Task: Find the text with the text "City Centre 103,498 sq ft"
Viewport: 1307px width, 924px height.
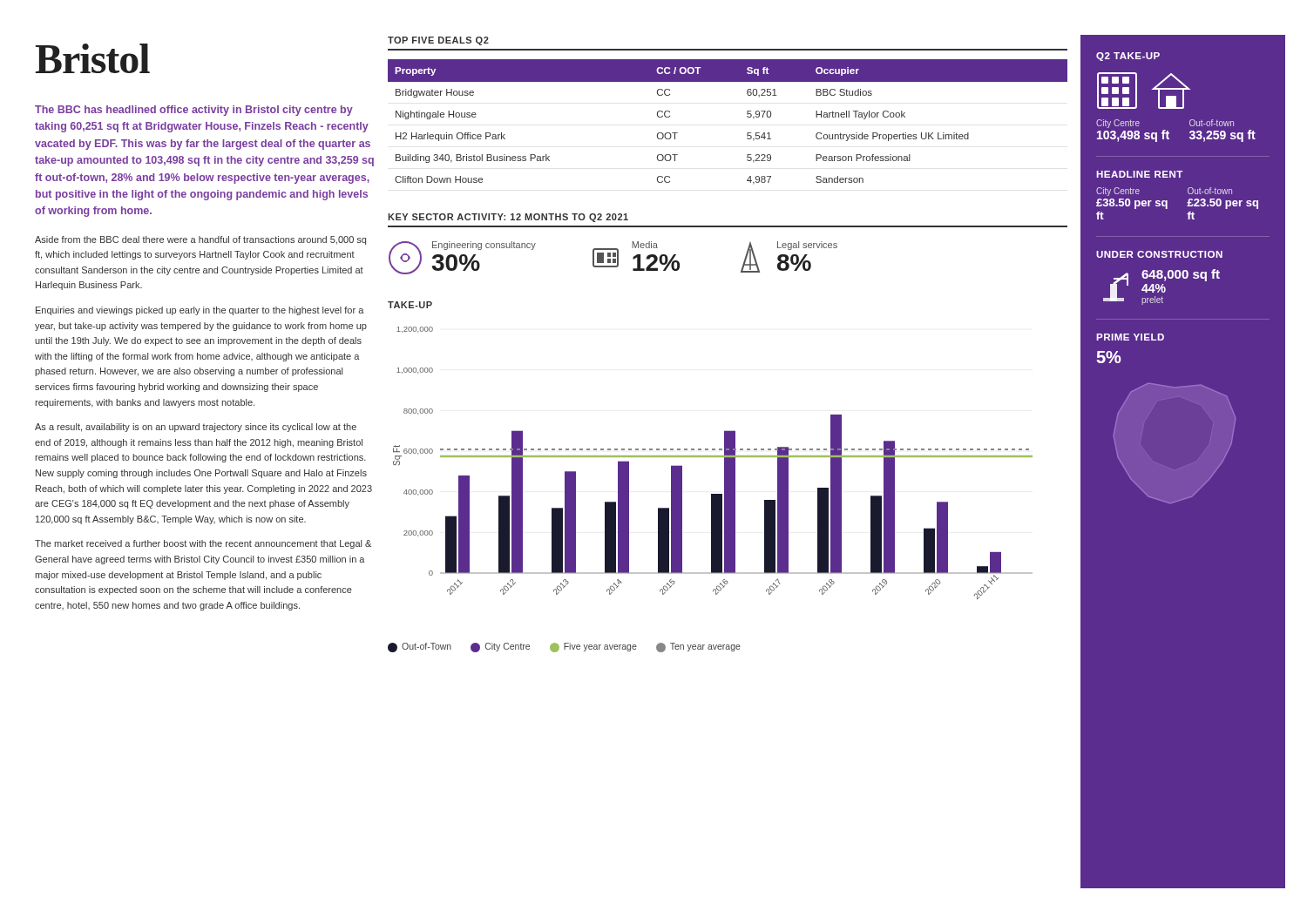Action: 1136,130
